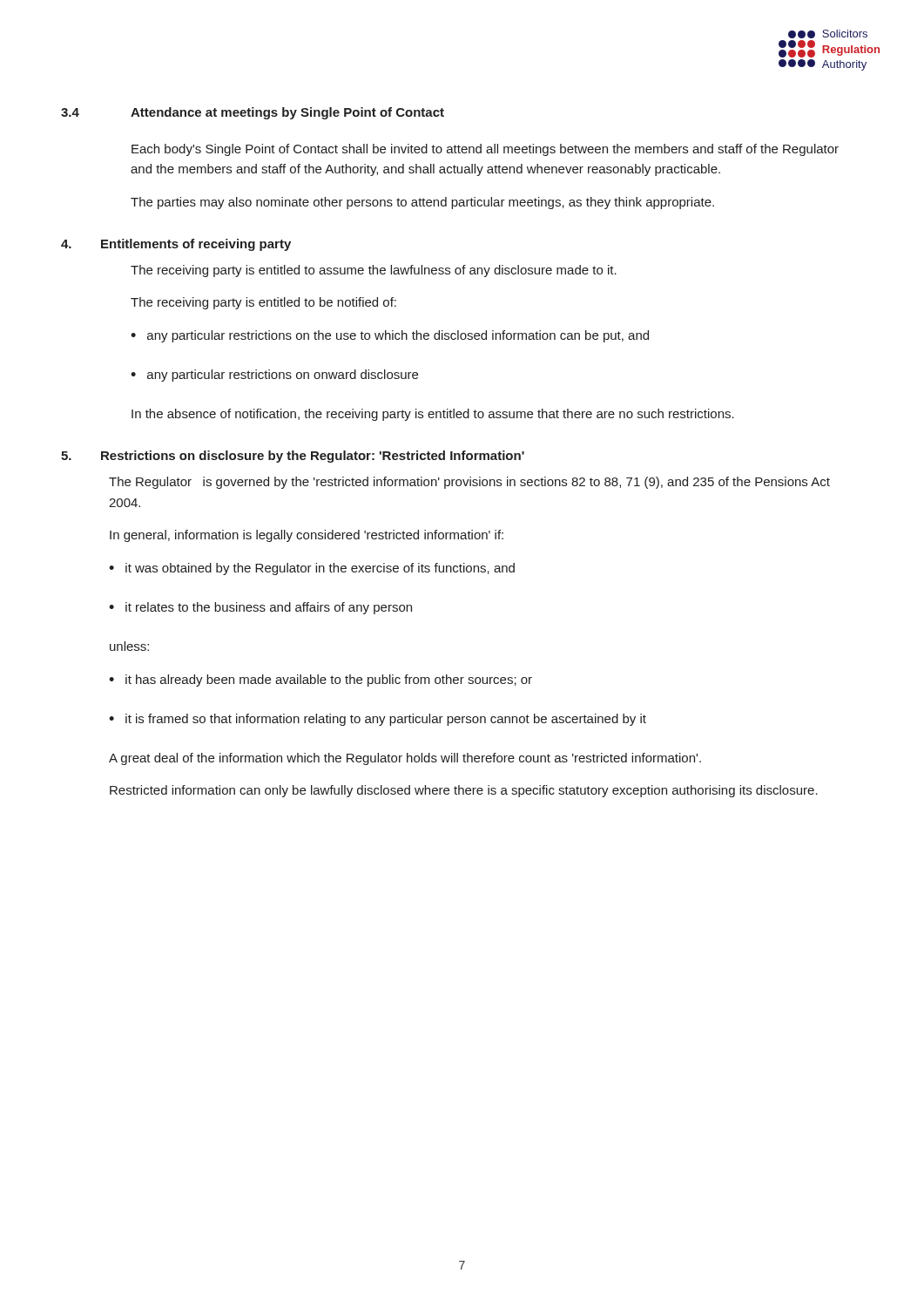Point to the element starting "The parties may also nominate other persons"
Viewport: 924px width, 1307px height.
coord(423,201)
